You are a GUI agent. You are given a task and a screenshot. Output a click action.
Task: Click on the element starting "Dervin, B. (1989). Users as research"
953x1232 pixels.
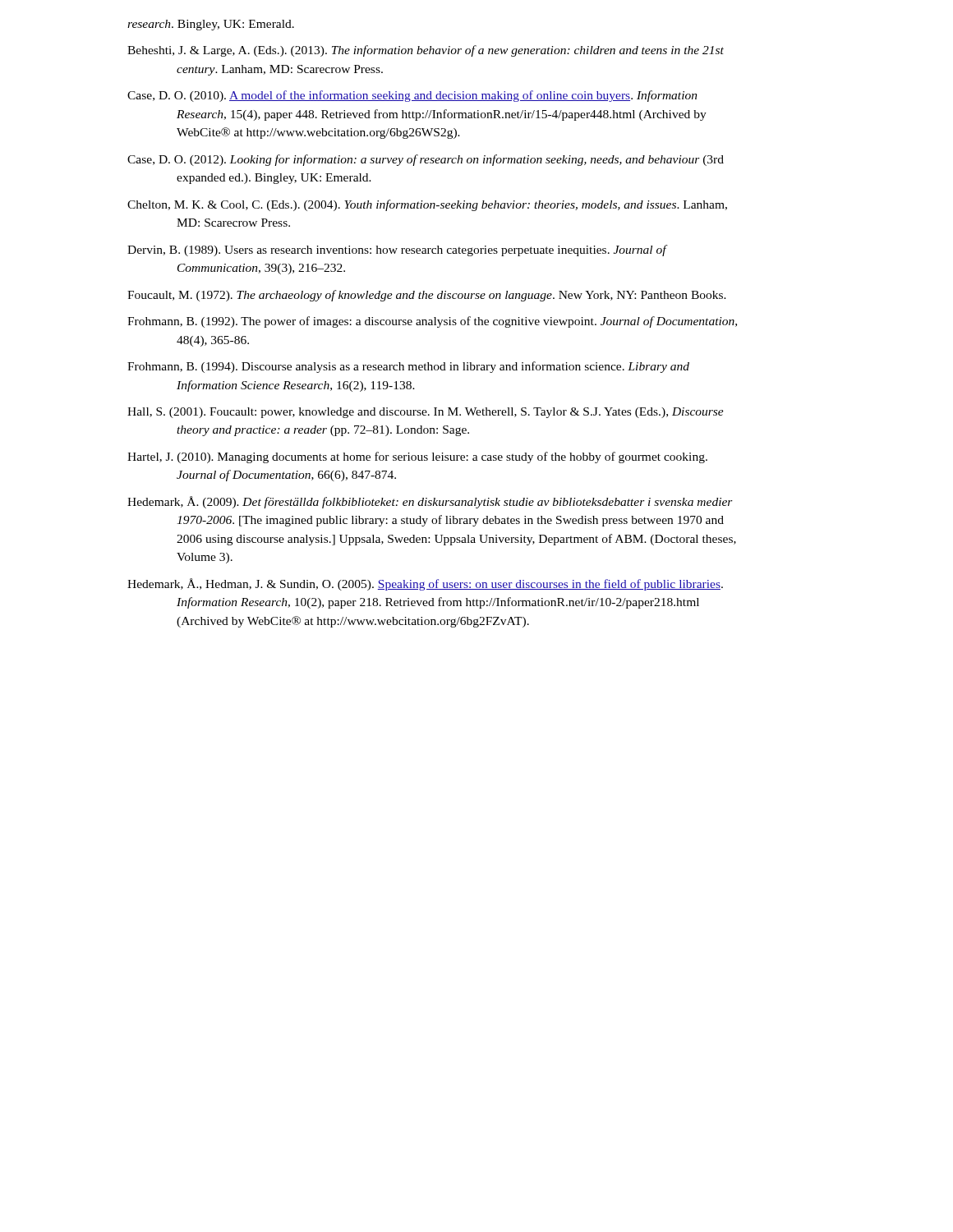tap(397, 258)
